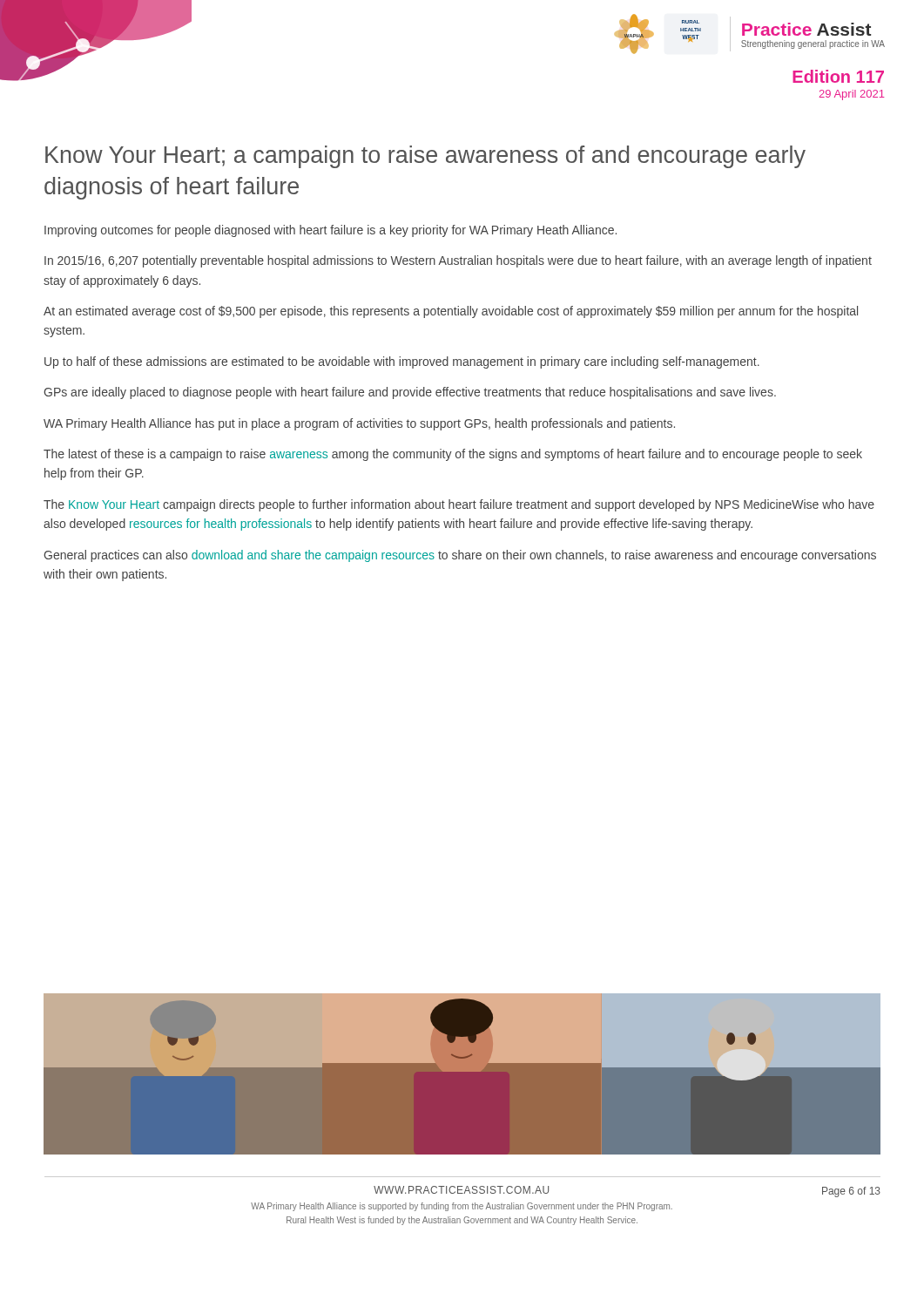
Task: Locate the text block that reads "At an estimated average"
Action: pyautogui.click(x=451, y=321)
